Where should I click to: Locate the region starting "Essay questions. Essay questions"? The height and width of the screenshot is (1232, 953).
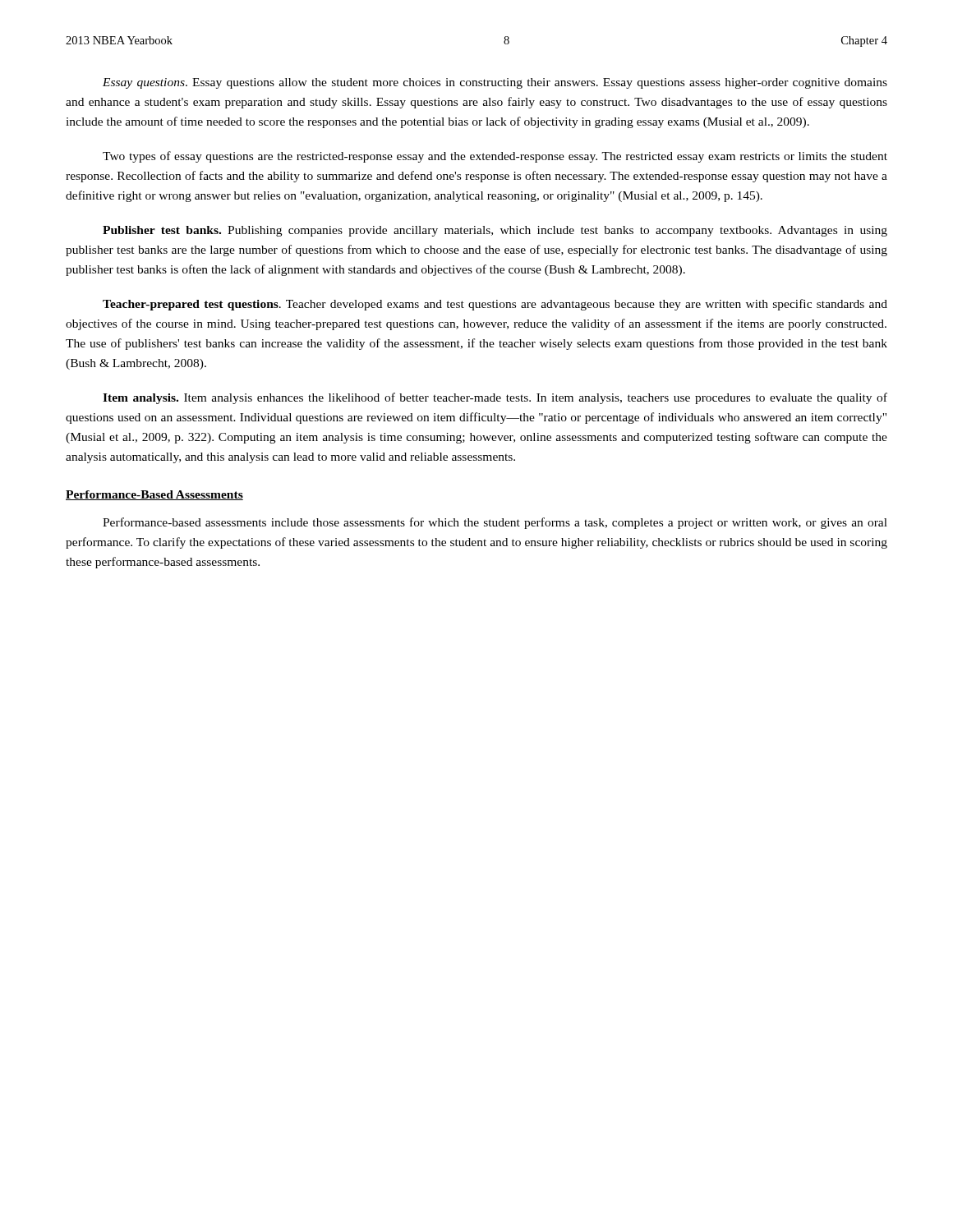pos(476,101)
